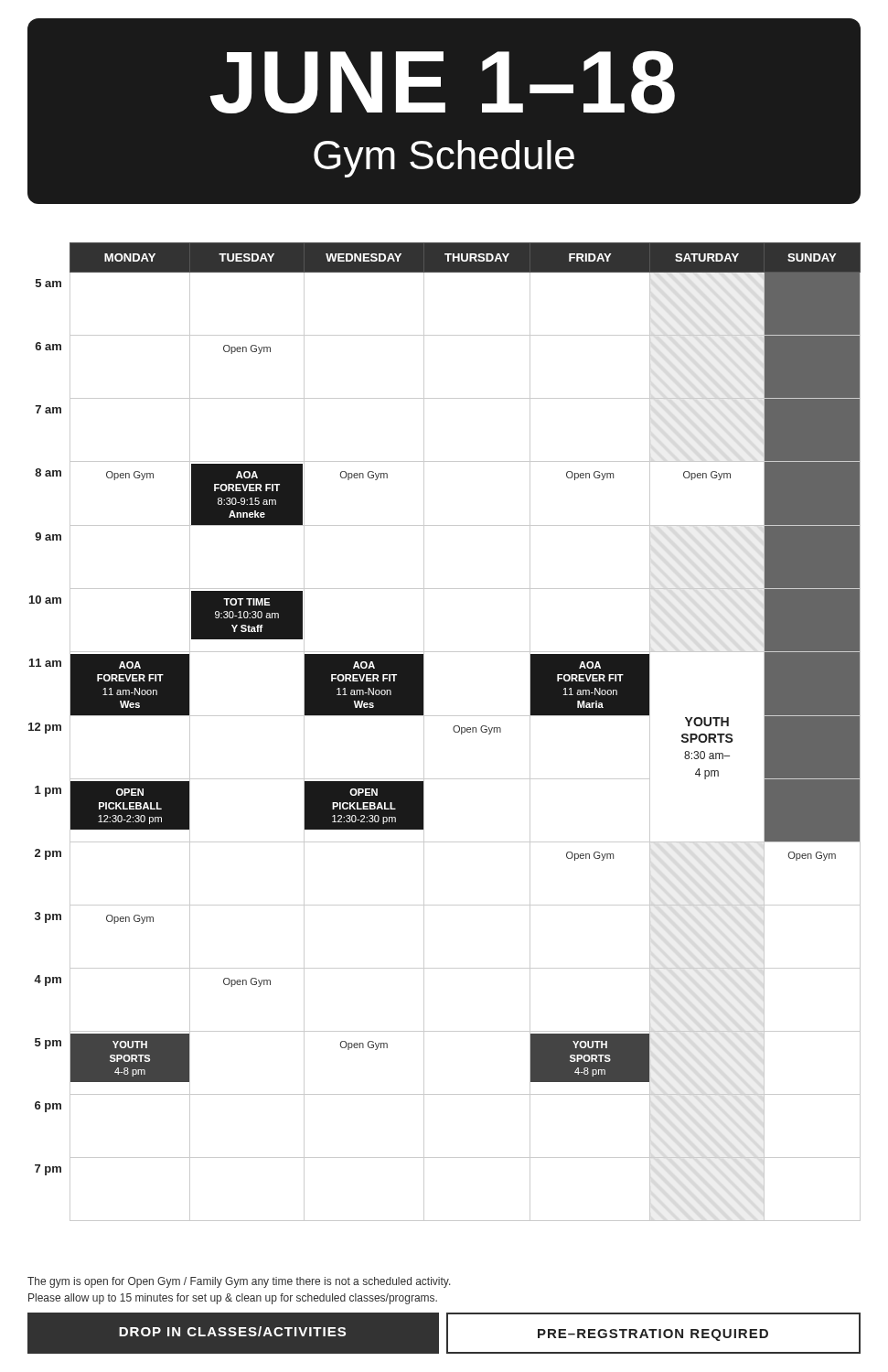Viewport: 888px width, 1372px height.
Task: Where does it say "PRE–REGSTRATION REQUIRED"?
Action: [x=653, y=1333]
